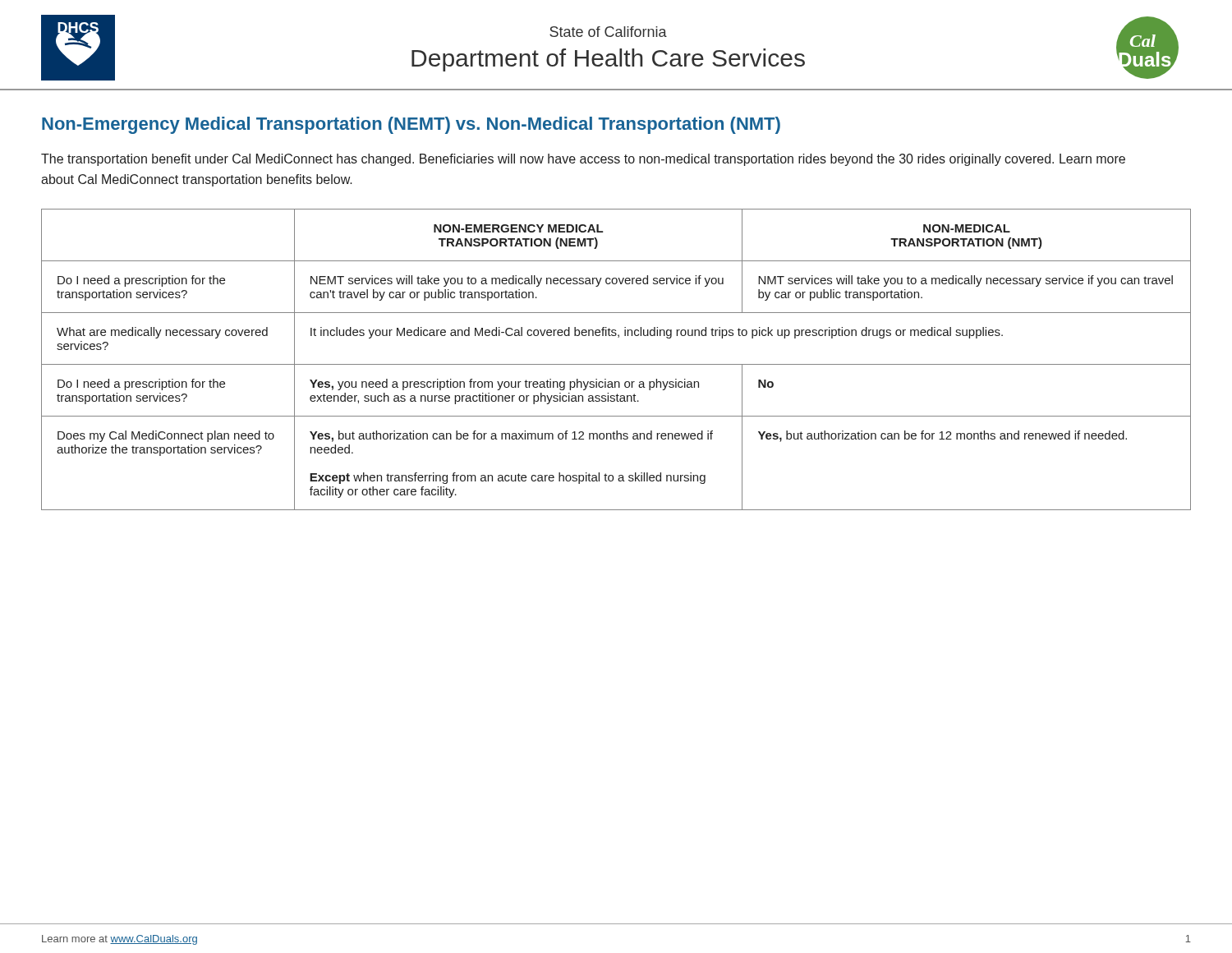Select the table that reads "NON-EMERGENCY MEDICAL TRANSPORTATION"
The width and height of the screenshot is (1232, 953).
pos(616,359)
